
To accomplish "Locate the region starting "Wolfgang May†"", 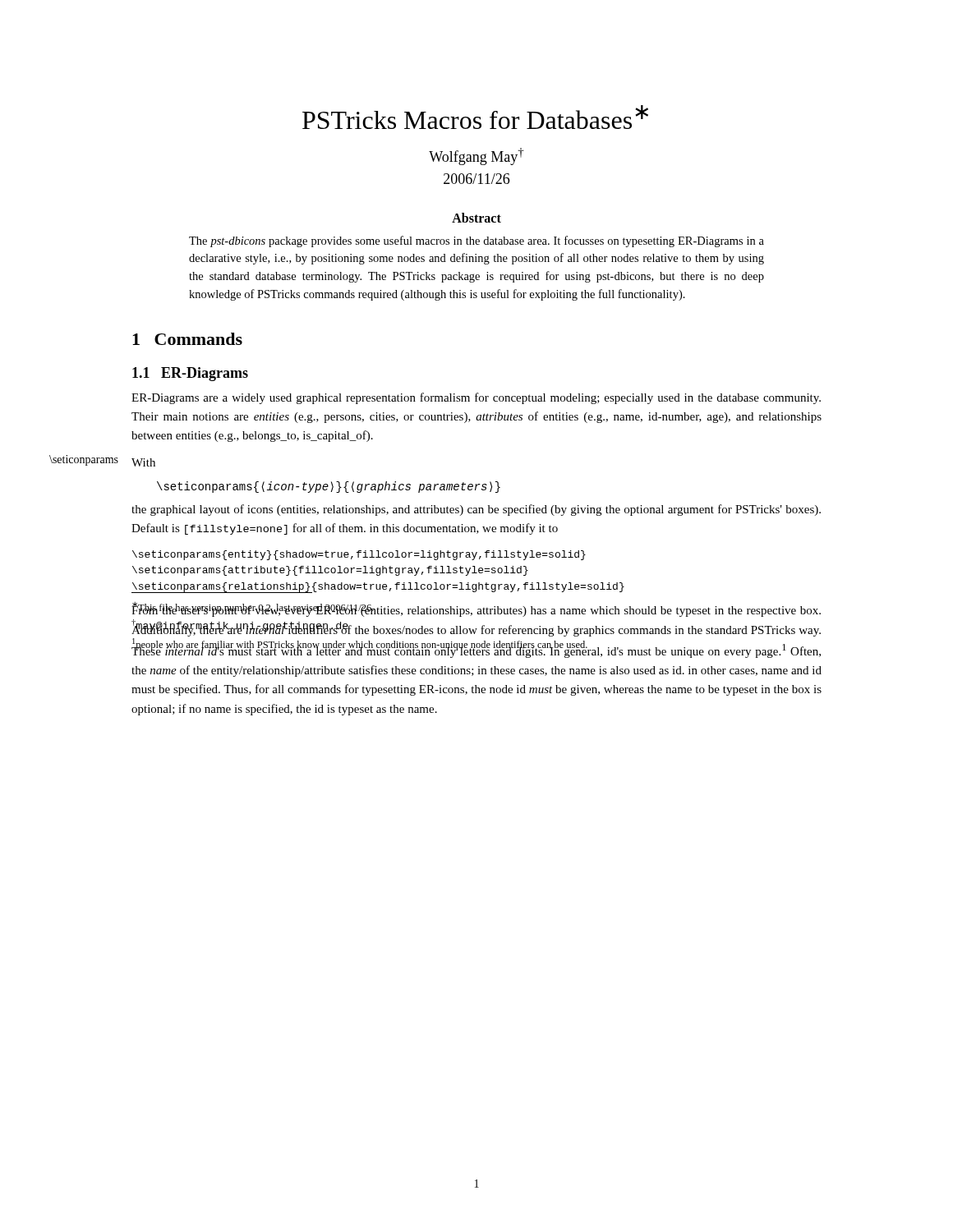I will 476,155.
